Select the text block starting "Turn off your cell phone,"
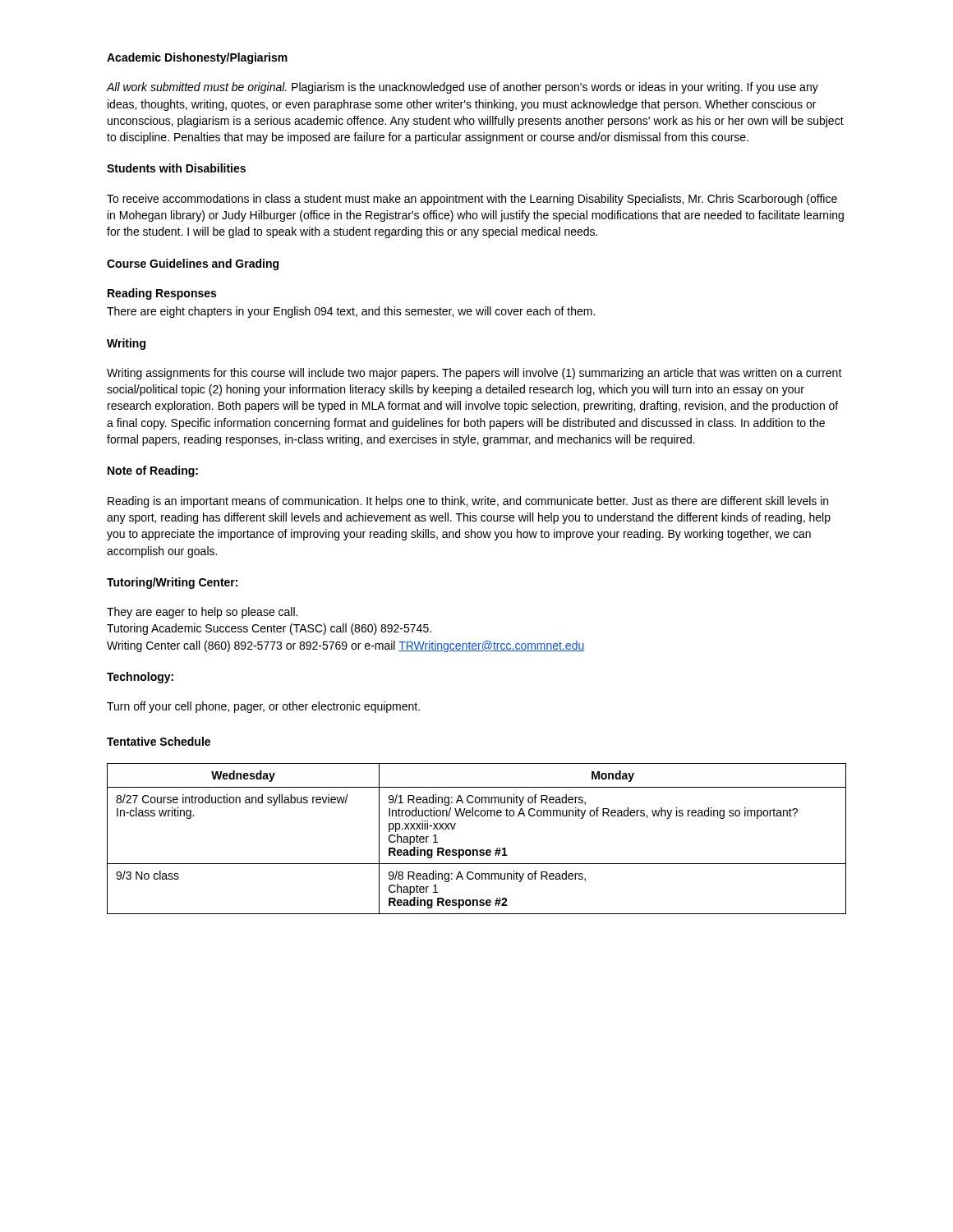Image resolution: width=953 pixels, height=1232 pixels. [x=263, y=707]
